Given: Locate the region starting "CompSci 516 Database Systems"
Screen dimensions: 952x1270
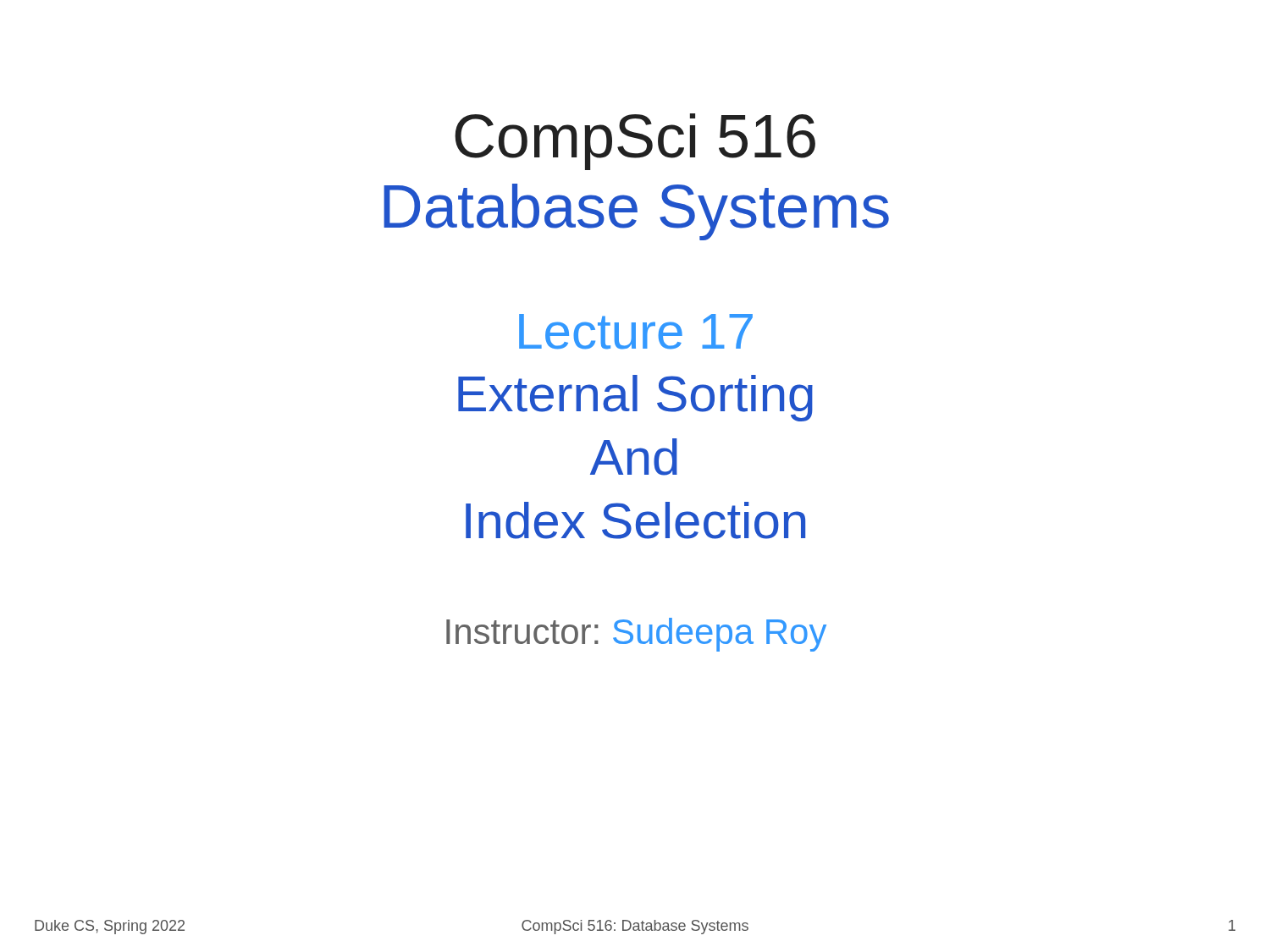Looking at the screenshot, I should [x=635, y=172].
